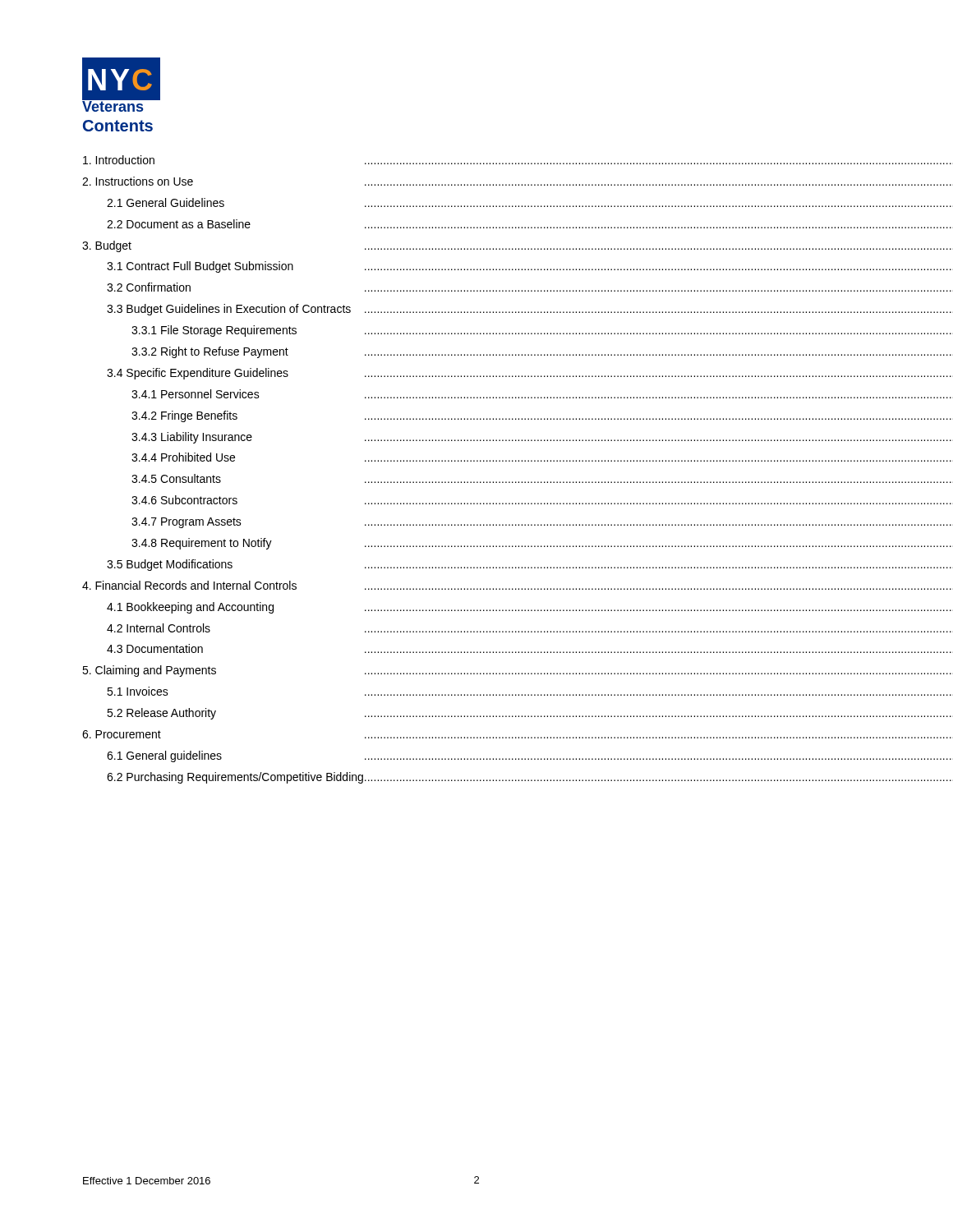
Task: Navigate to the element starting "4.2 Internal Controls 9"
Action: [x=518, y=629]
